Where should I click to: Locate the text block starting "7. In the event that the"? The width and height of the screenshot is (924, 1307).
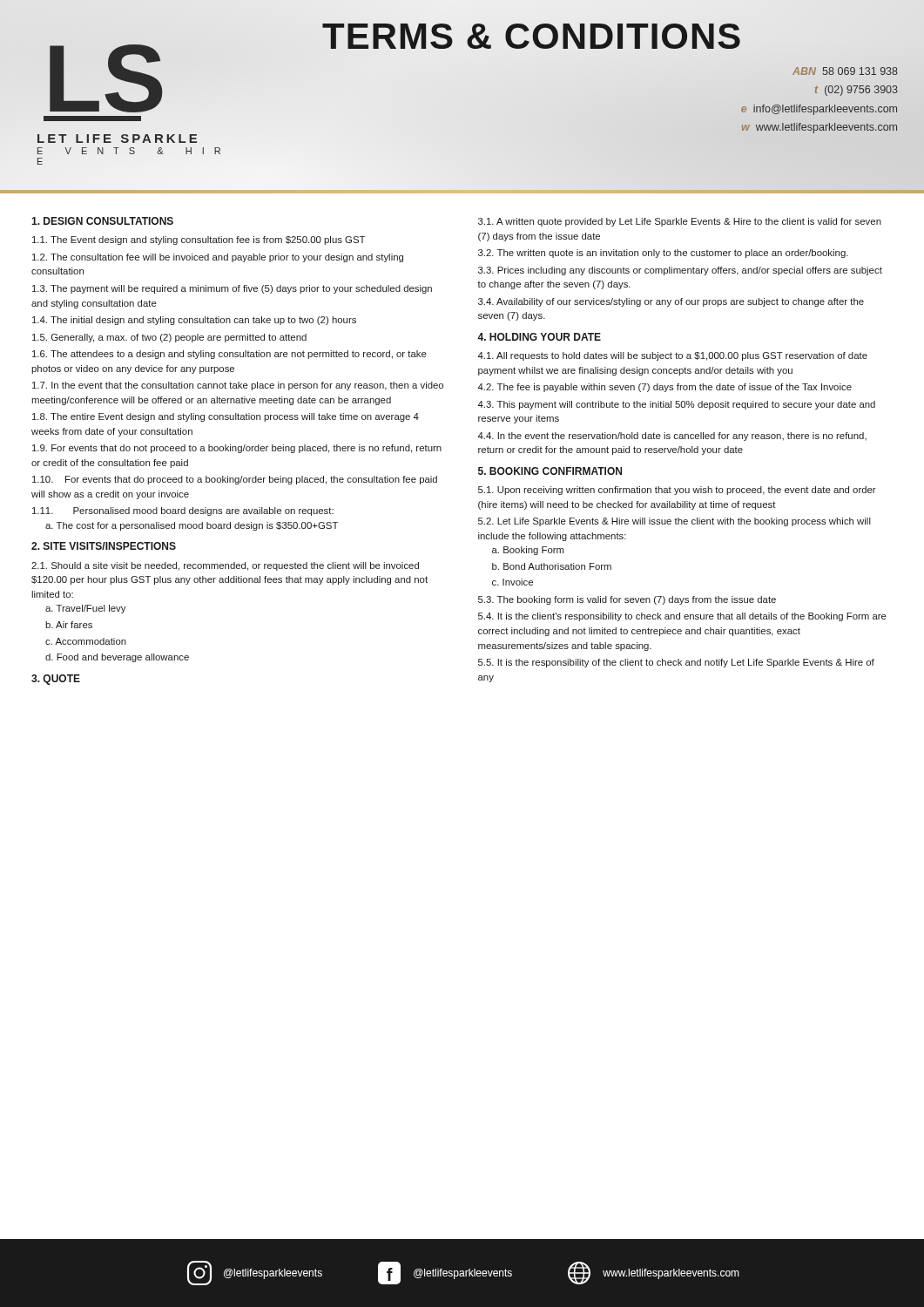[x=238, y=392]
